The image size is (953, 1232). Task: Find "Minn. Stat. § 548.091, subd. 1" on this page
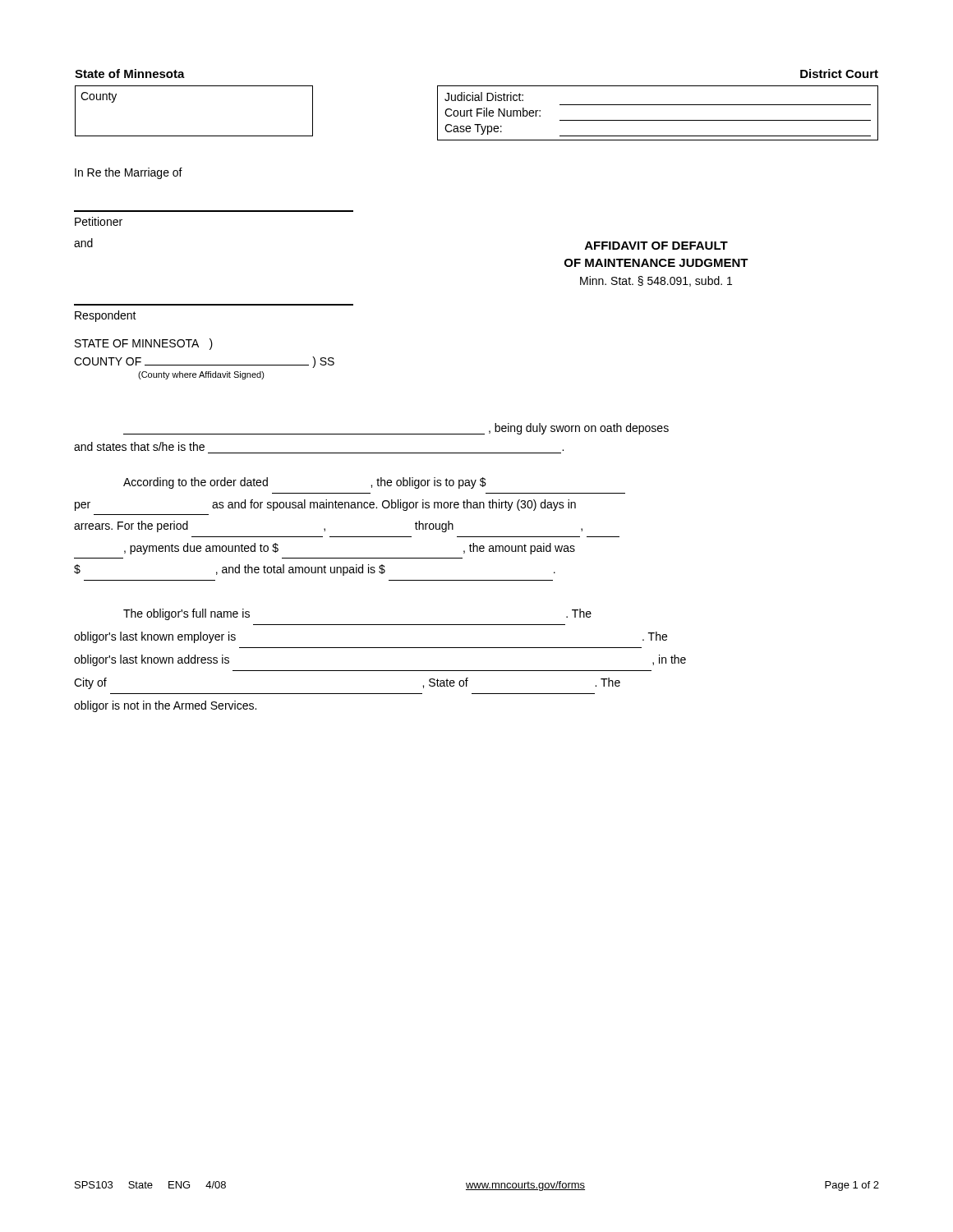click(x=656, y=281)
